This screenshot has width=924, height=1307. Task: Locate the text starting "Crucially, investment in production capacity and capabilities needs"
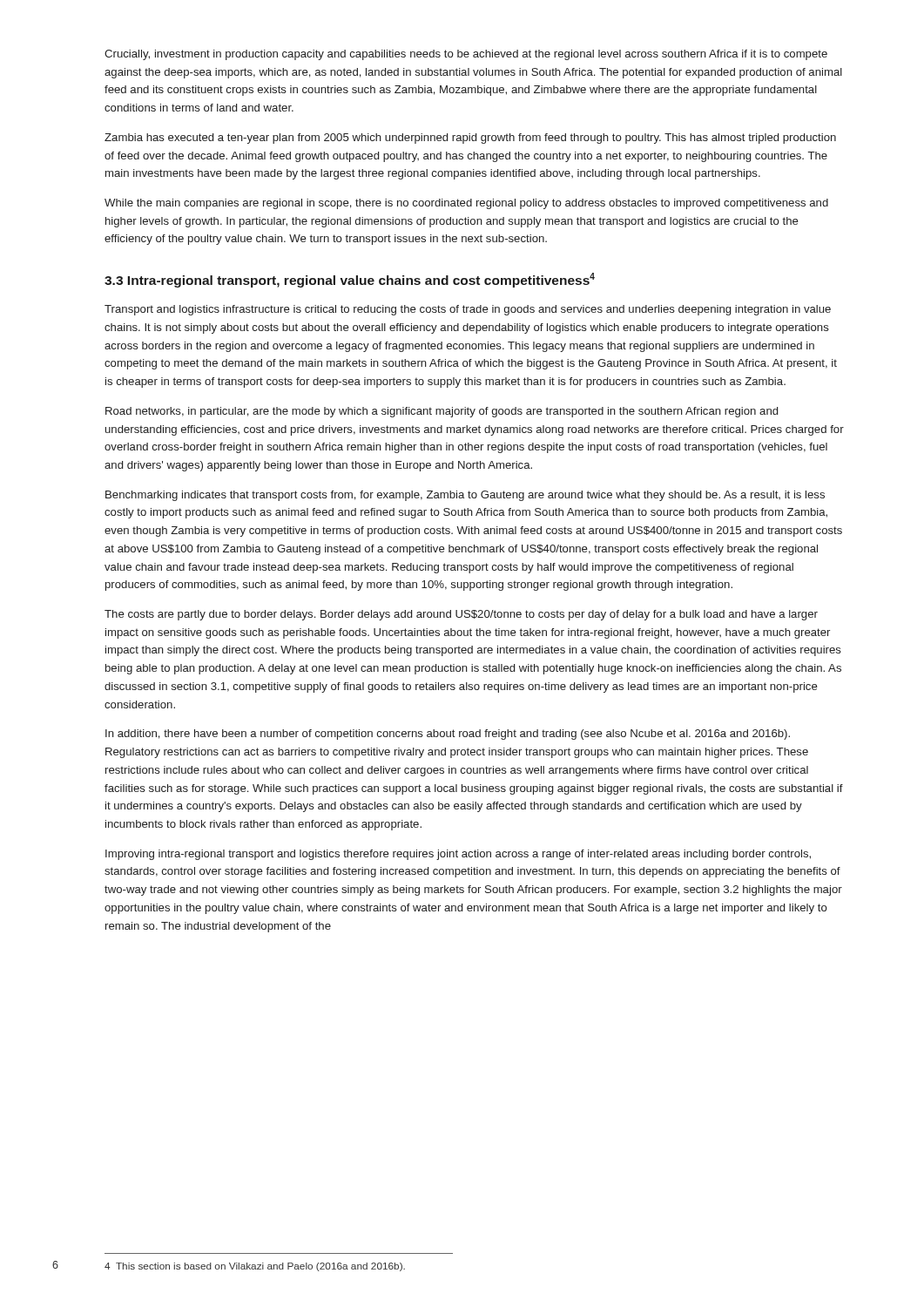pos(473,81)
